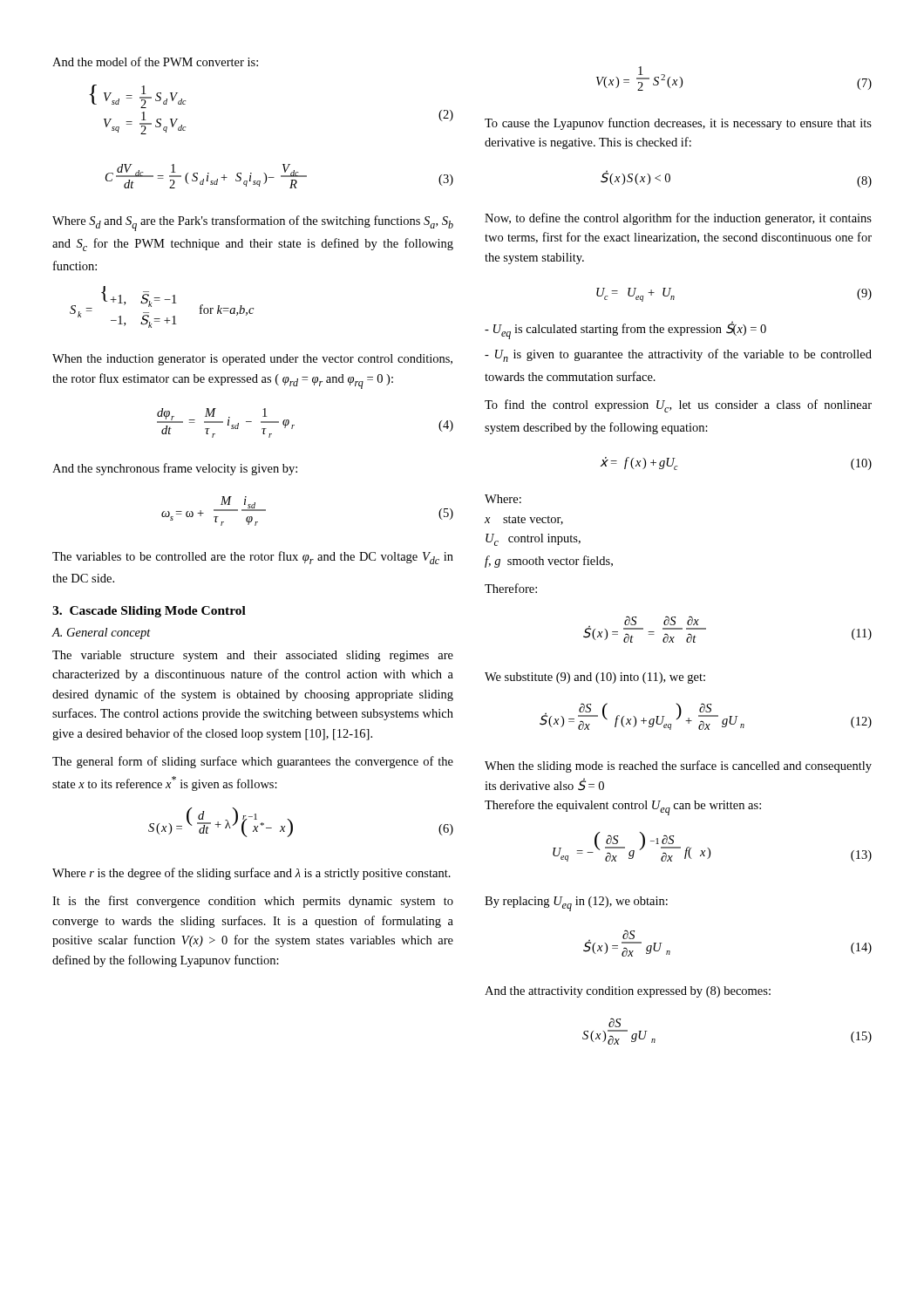Locate the formula with the text "U eq ="
The width and height of the screenshot is (924, 1308).
pyautogui.click(x=712, y=852)
